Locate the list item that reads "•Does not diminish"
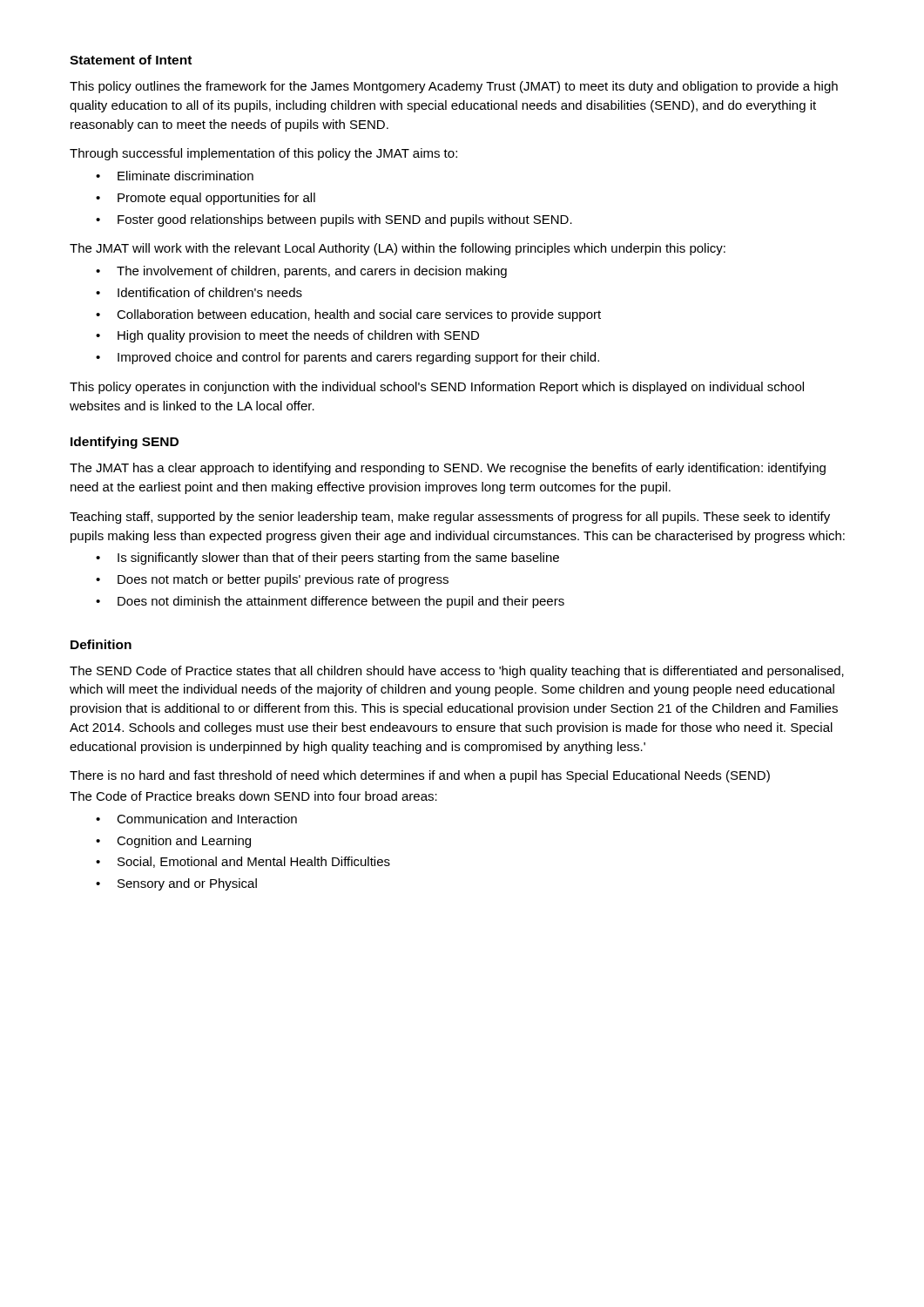Screen dimensions: 1307x924 [x=330, y=601]
